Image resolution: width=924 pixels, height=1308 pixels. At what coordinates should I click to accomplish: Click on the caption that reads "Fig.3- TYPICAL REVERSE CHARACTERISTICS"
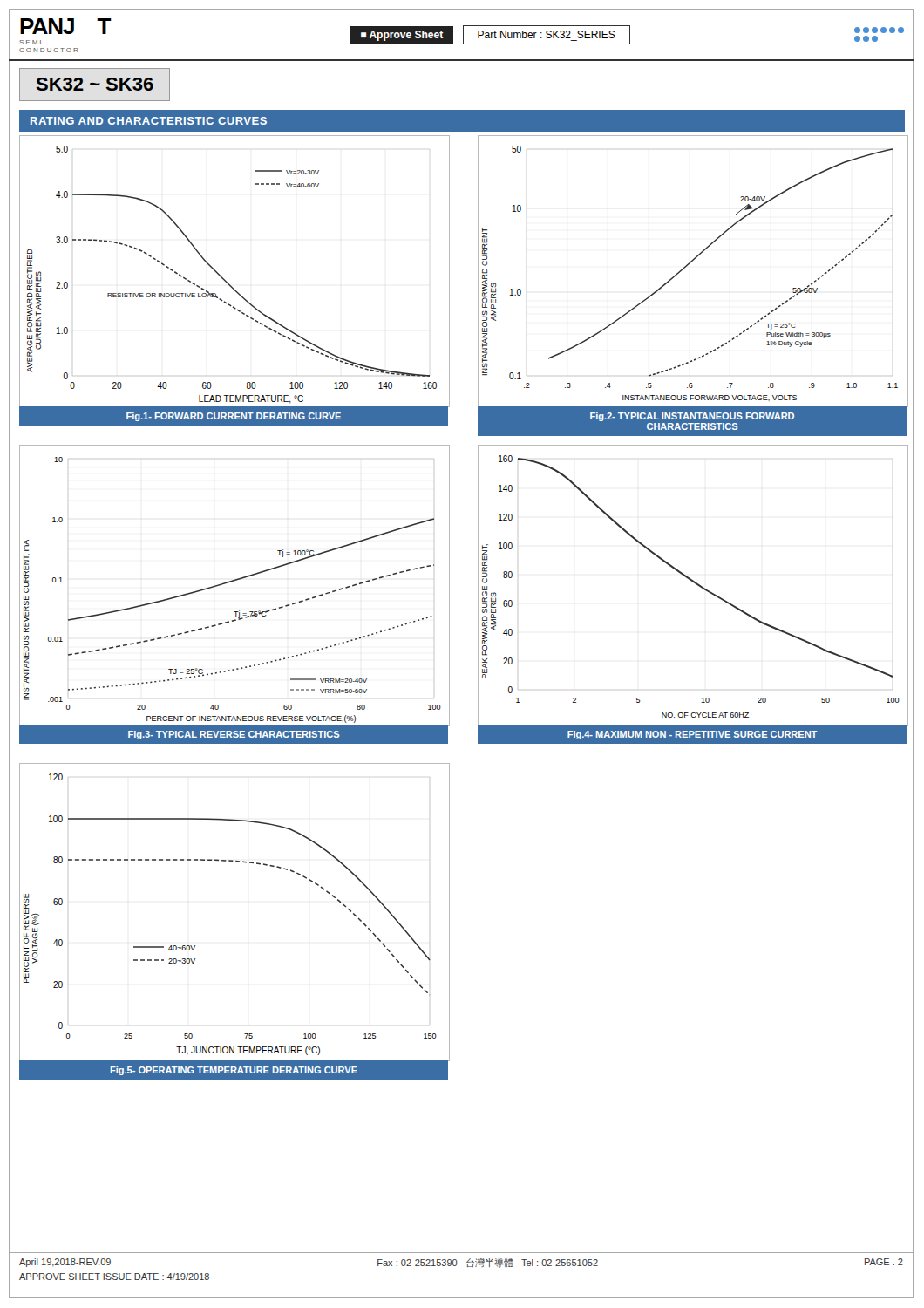coord(234,734)
